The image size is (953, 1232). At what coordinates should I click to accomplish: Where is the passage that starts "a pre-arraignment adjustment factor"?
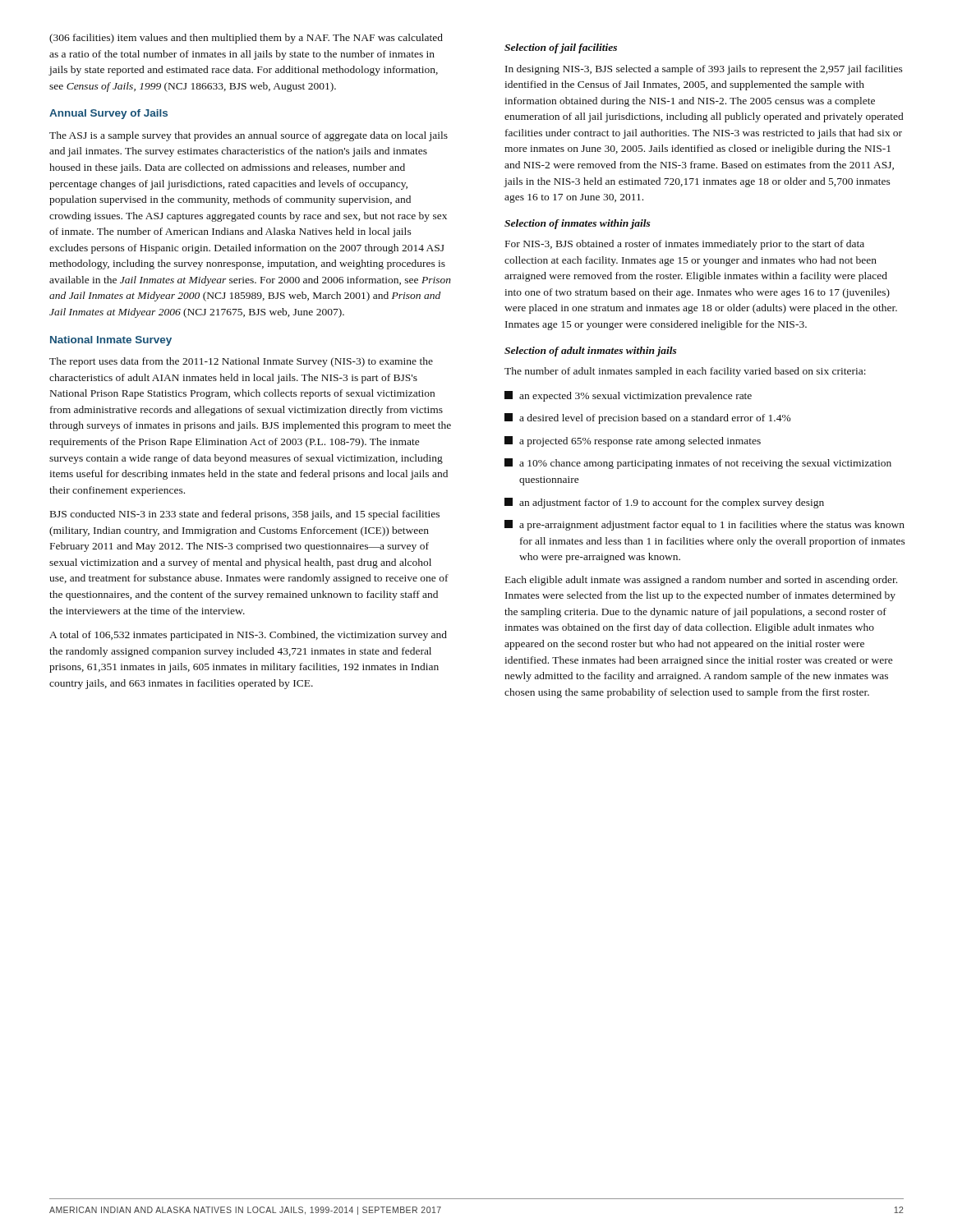click(x=706, y=541)
